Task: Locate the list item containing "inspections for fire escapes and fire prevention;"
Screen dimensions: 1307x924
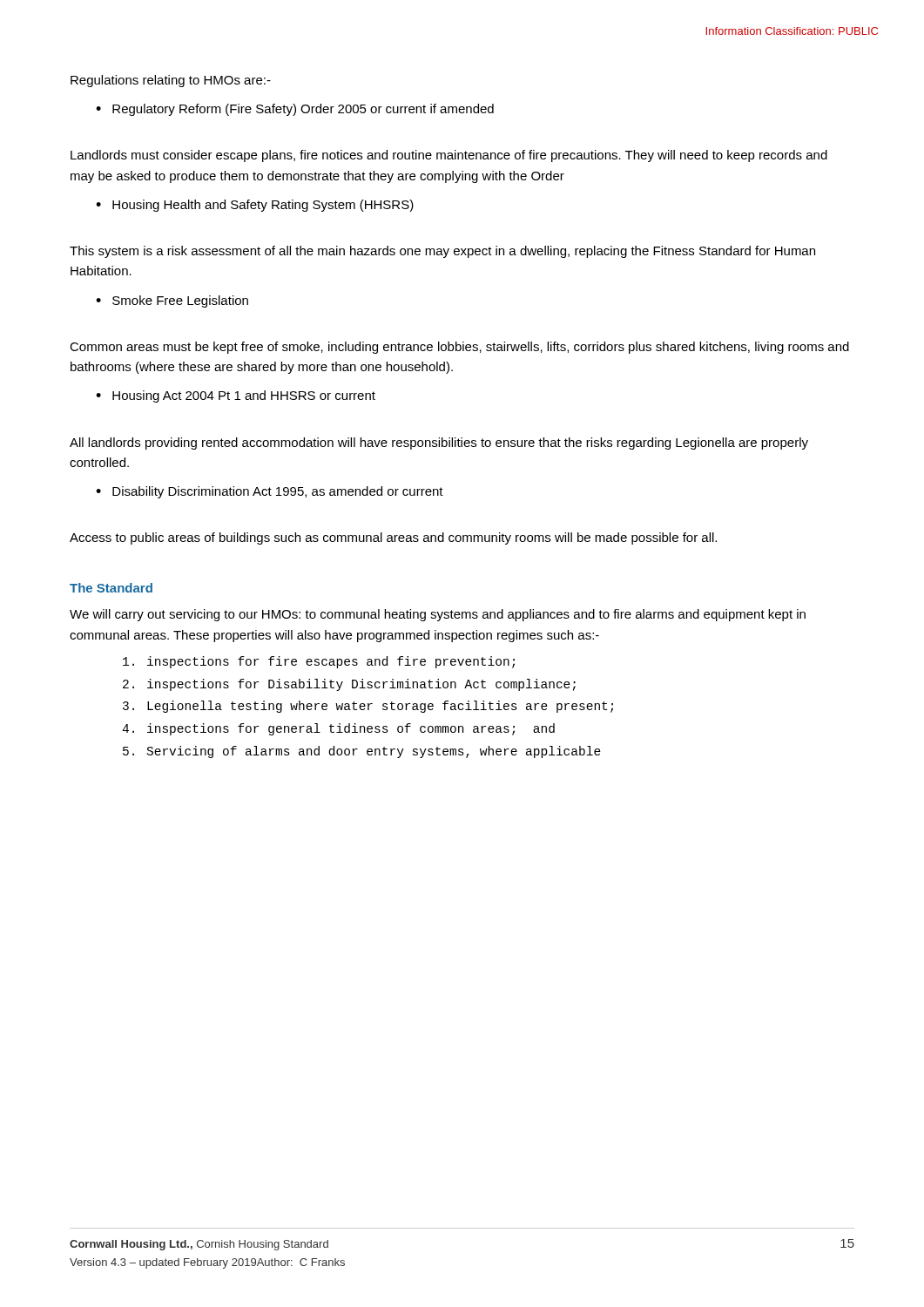Action: [320, 663]
